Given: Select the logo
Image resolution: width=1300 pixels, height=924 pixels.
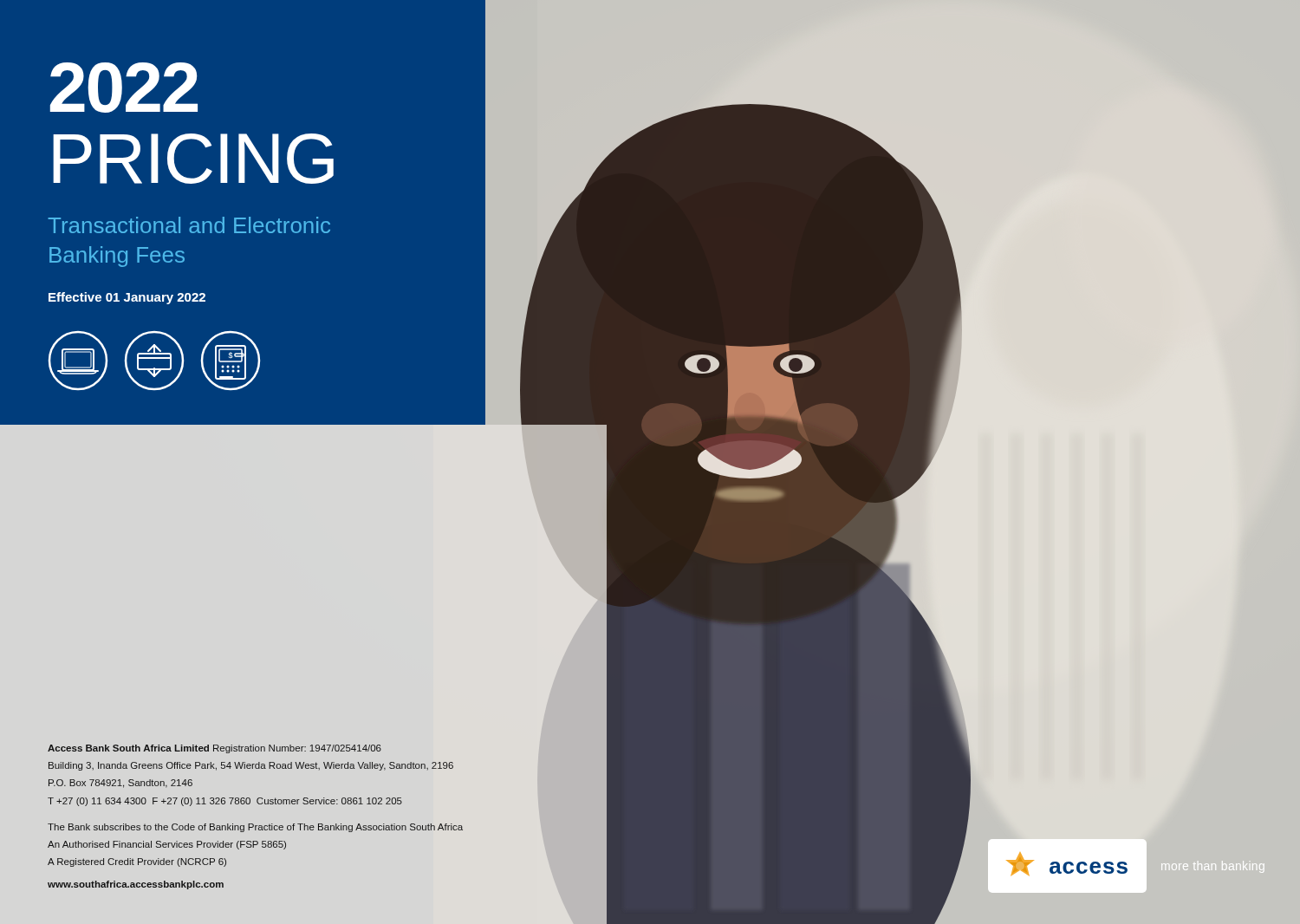Looking at the screenshot, I should tap(1127, 866).
